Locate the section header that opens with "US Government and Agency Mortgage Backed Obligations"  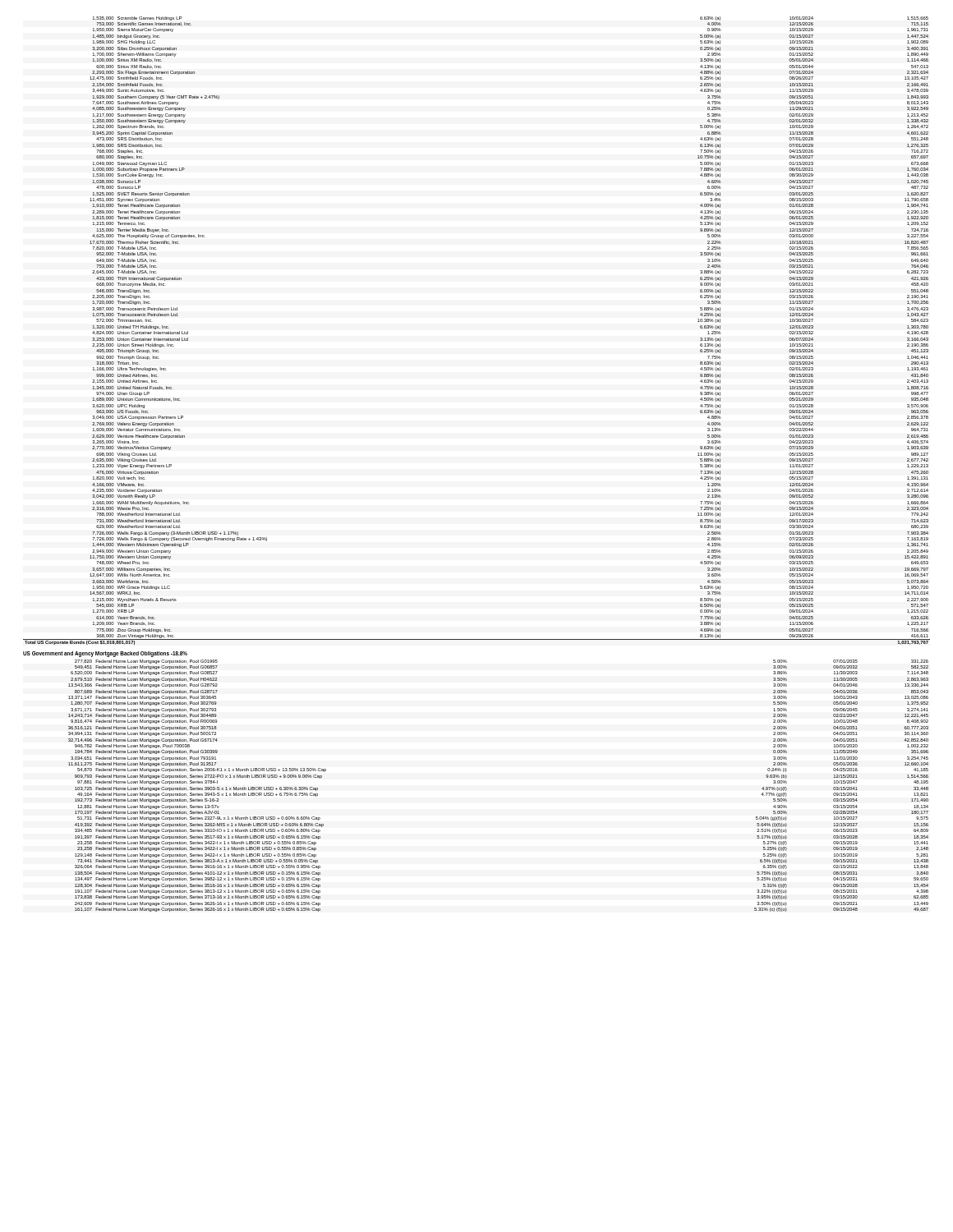(x=105, y=653)
